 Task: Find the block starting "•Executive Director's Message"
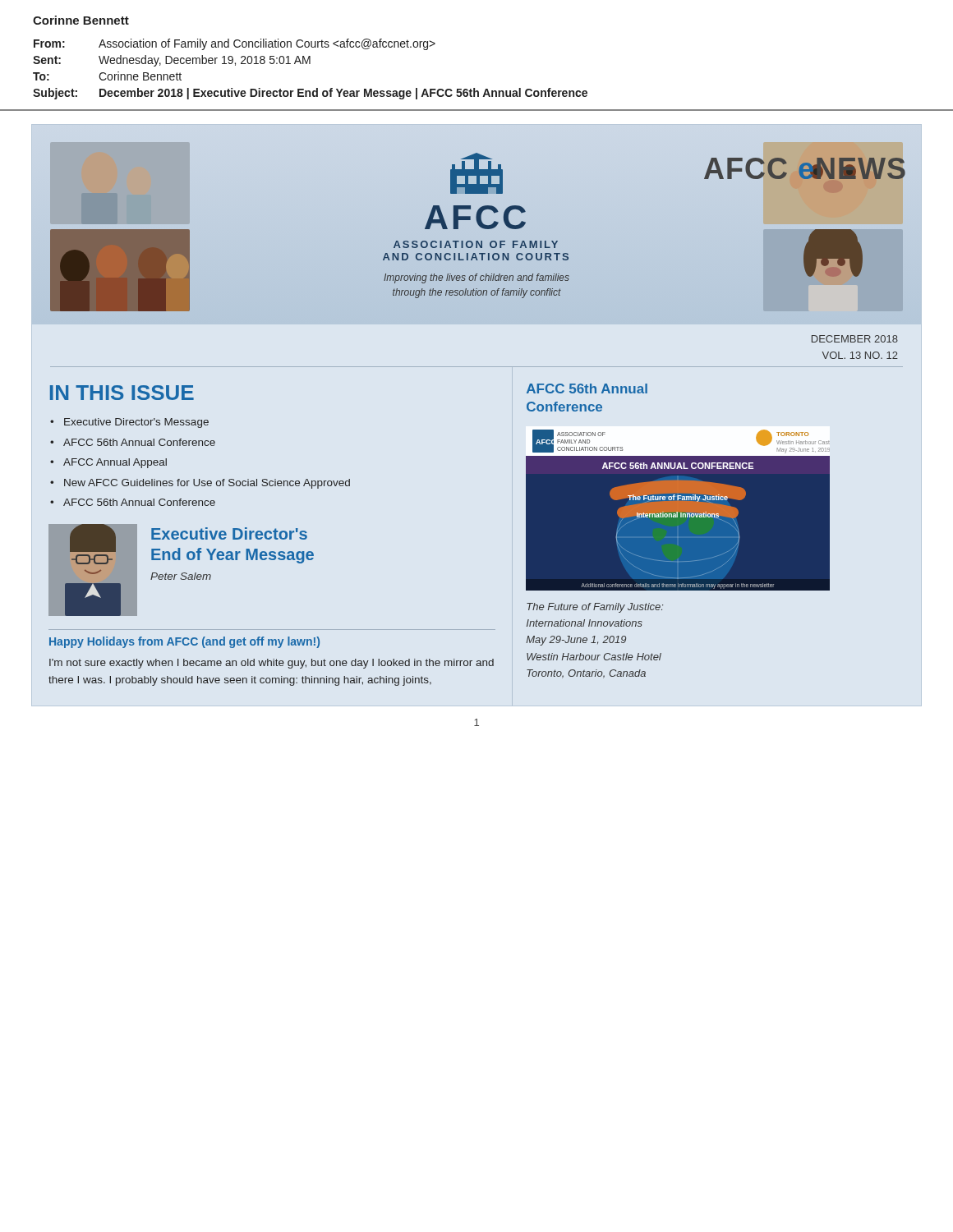(130, 422)
